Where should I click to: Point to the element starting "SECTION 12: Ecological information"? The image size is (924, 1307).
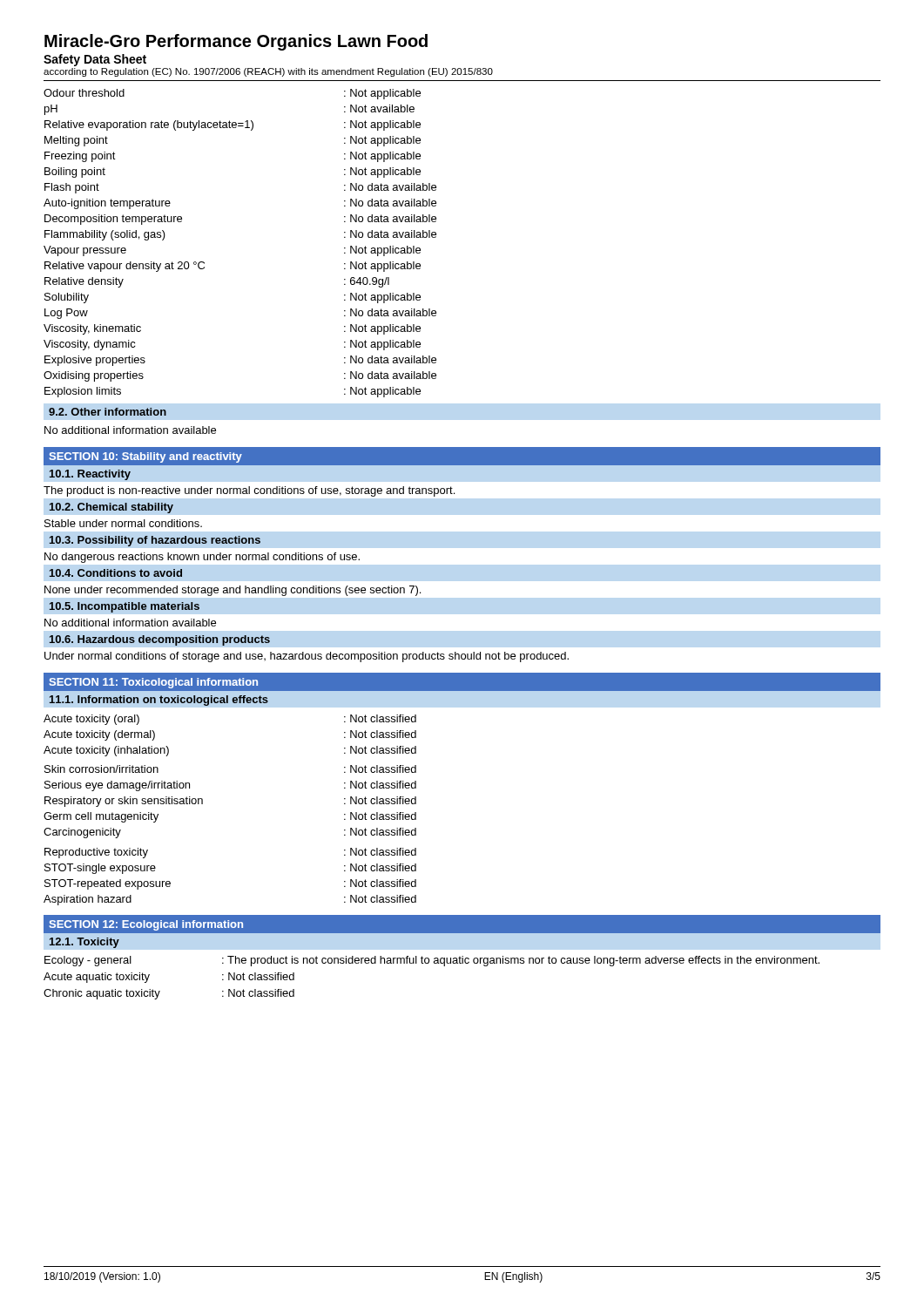coord(146,924)
